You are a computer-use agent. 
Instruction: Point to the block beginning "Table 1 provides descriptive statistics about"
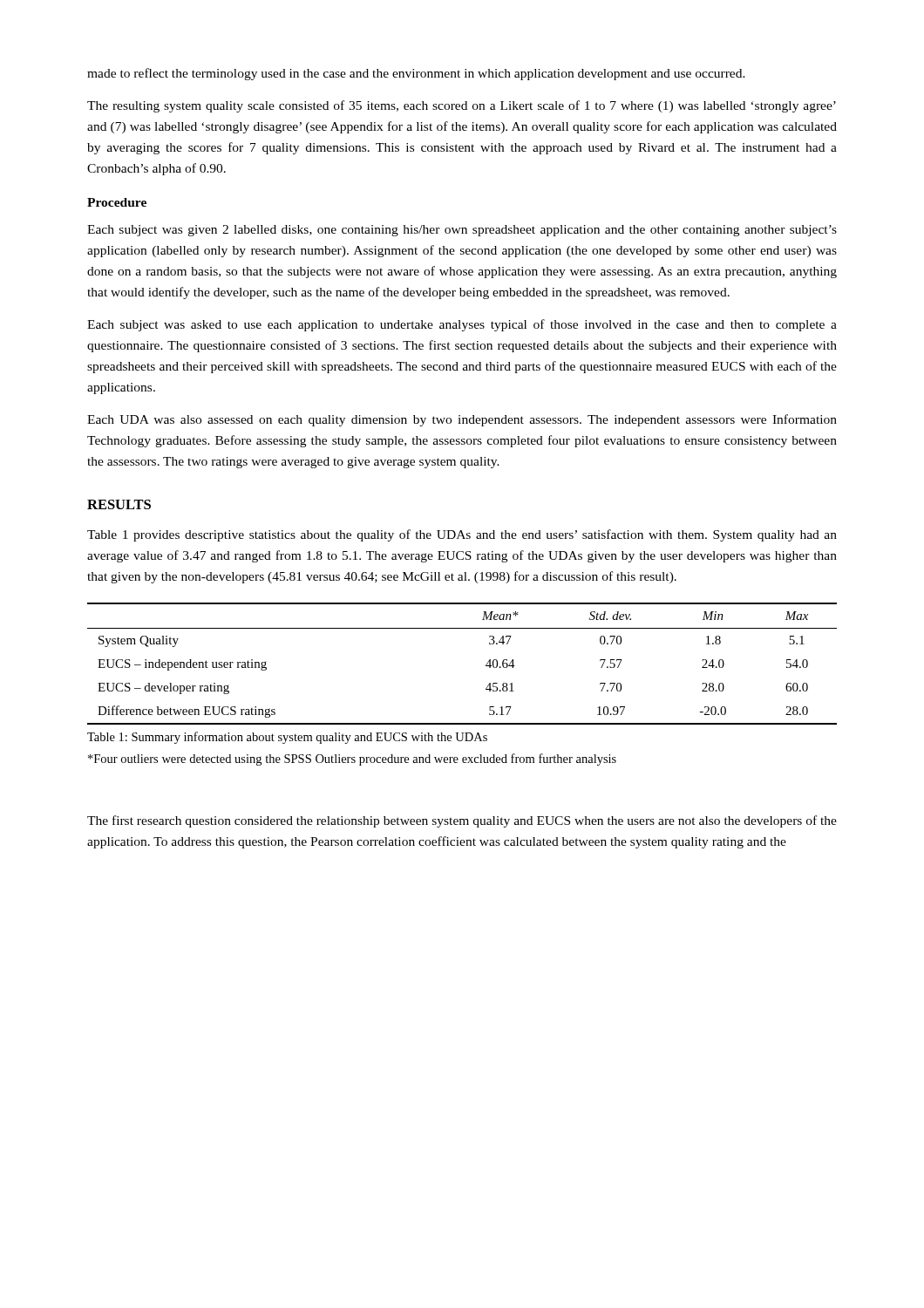point(462,555)
